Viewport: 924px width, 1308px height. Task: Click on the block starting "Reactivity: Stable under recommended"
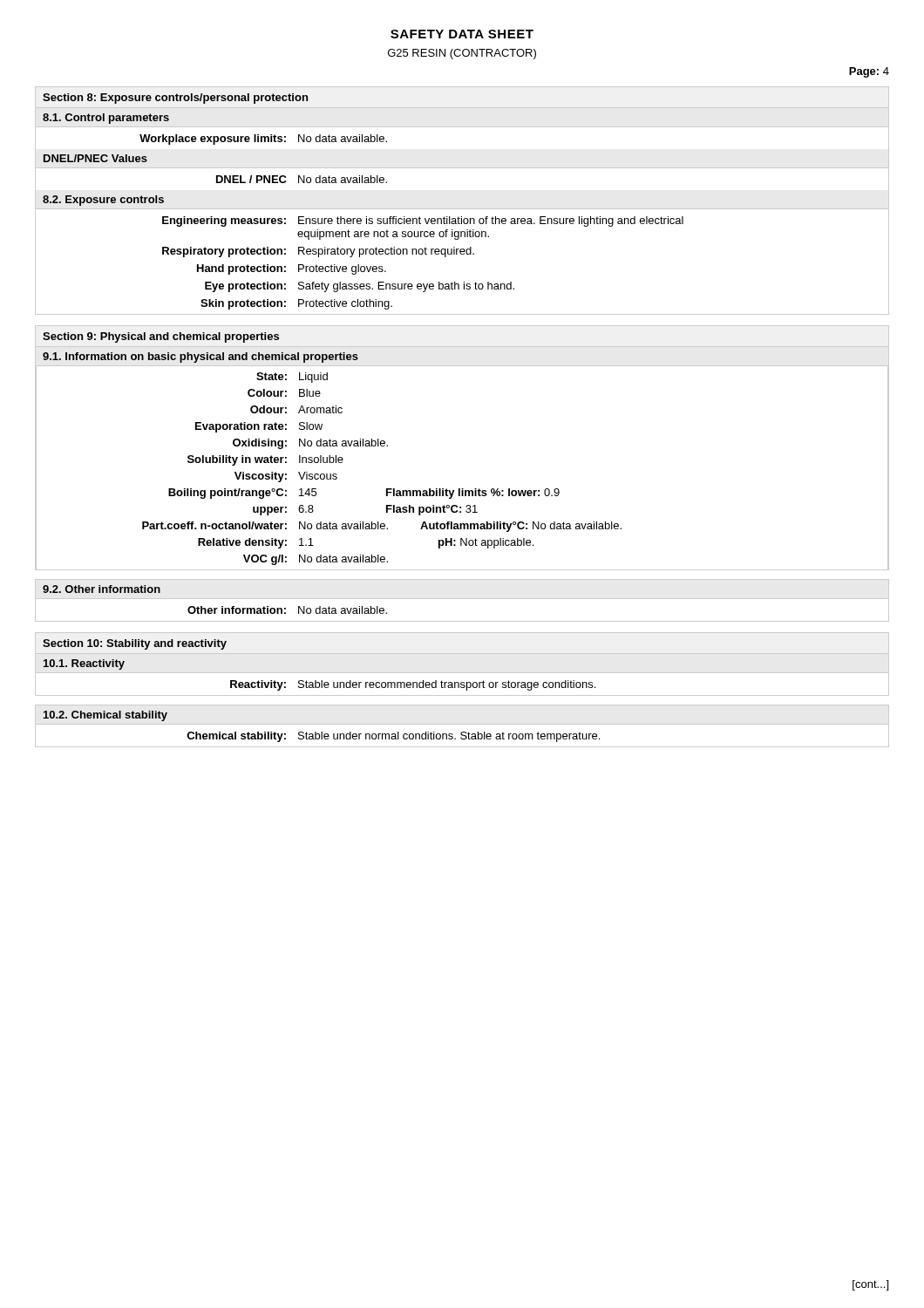462,684
